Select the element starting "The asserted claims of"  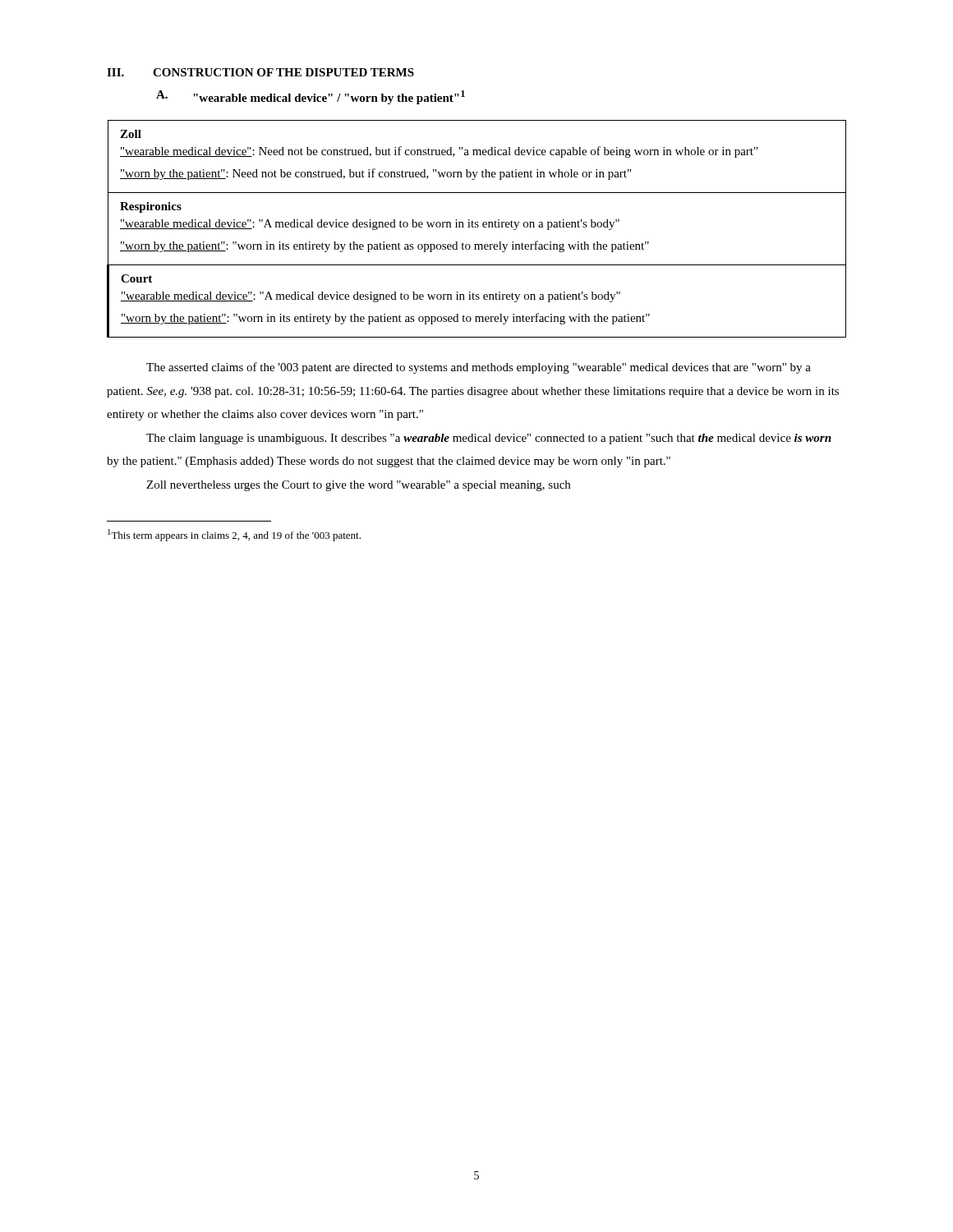(473, 391)
